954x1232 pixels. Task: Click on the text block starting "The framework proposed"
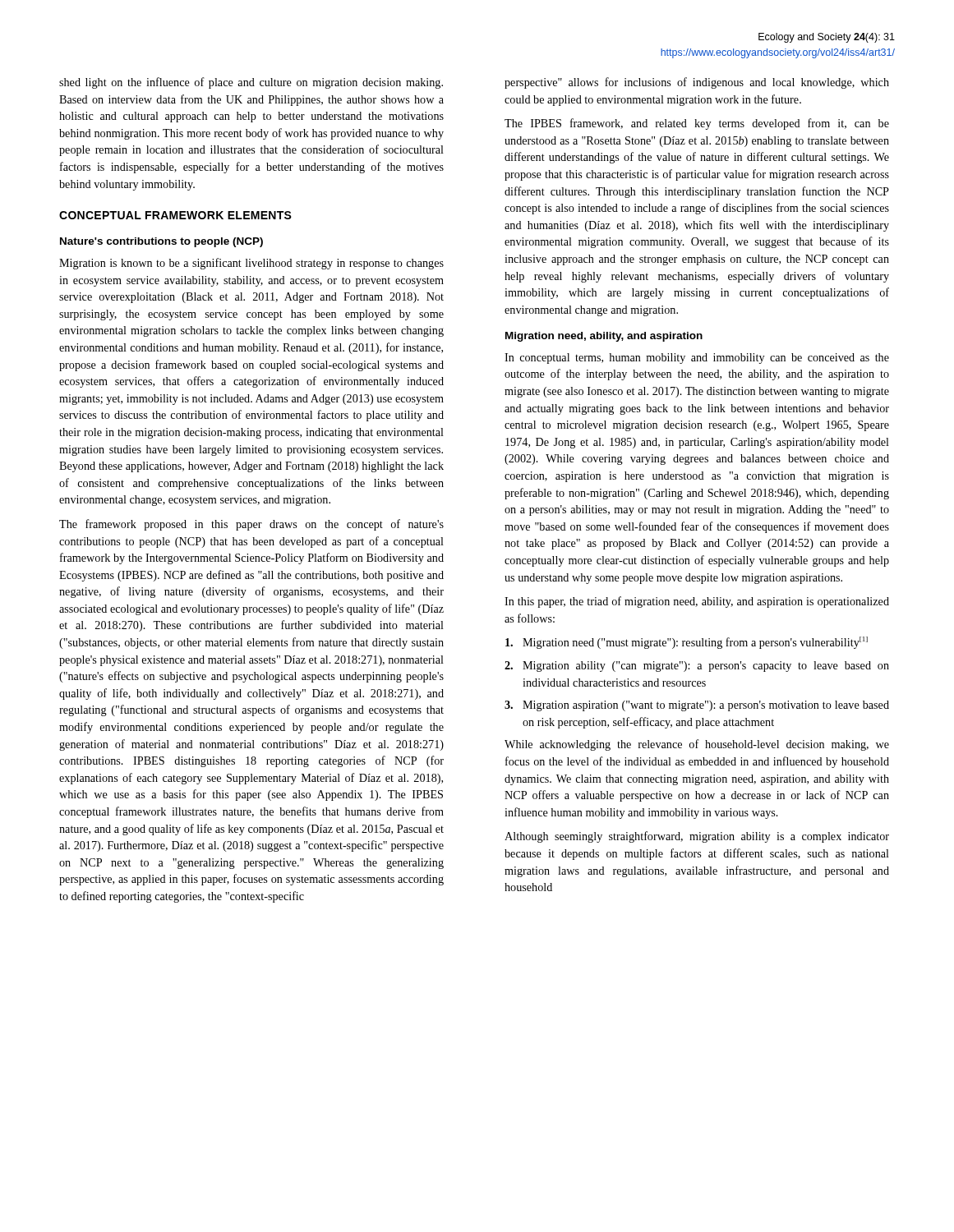tap(251, 710)
